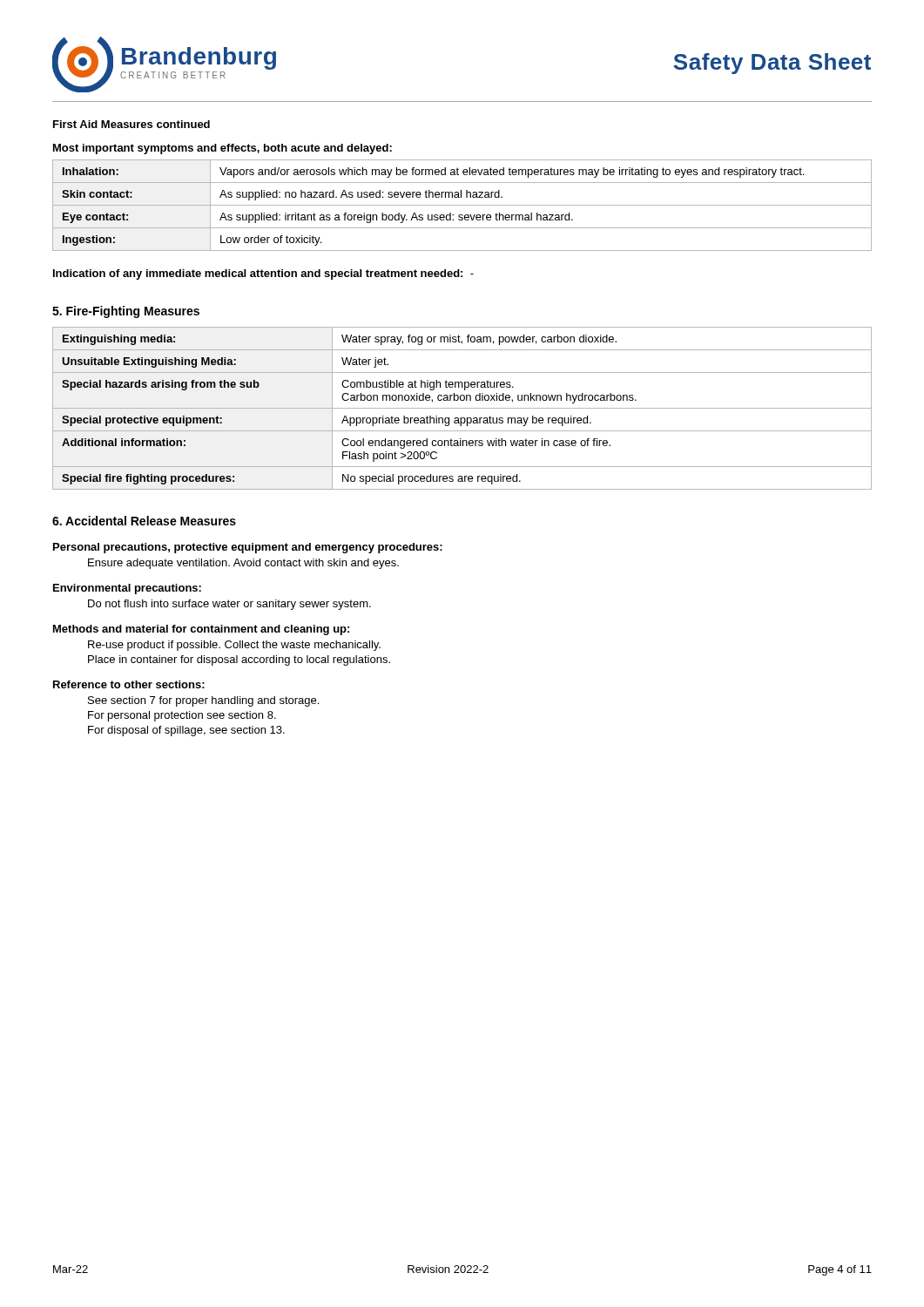Point to "First Aid Measures continued"
Viewport: 924px width, 1307px height.
click(x=131, y=124)
